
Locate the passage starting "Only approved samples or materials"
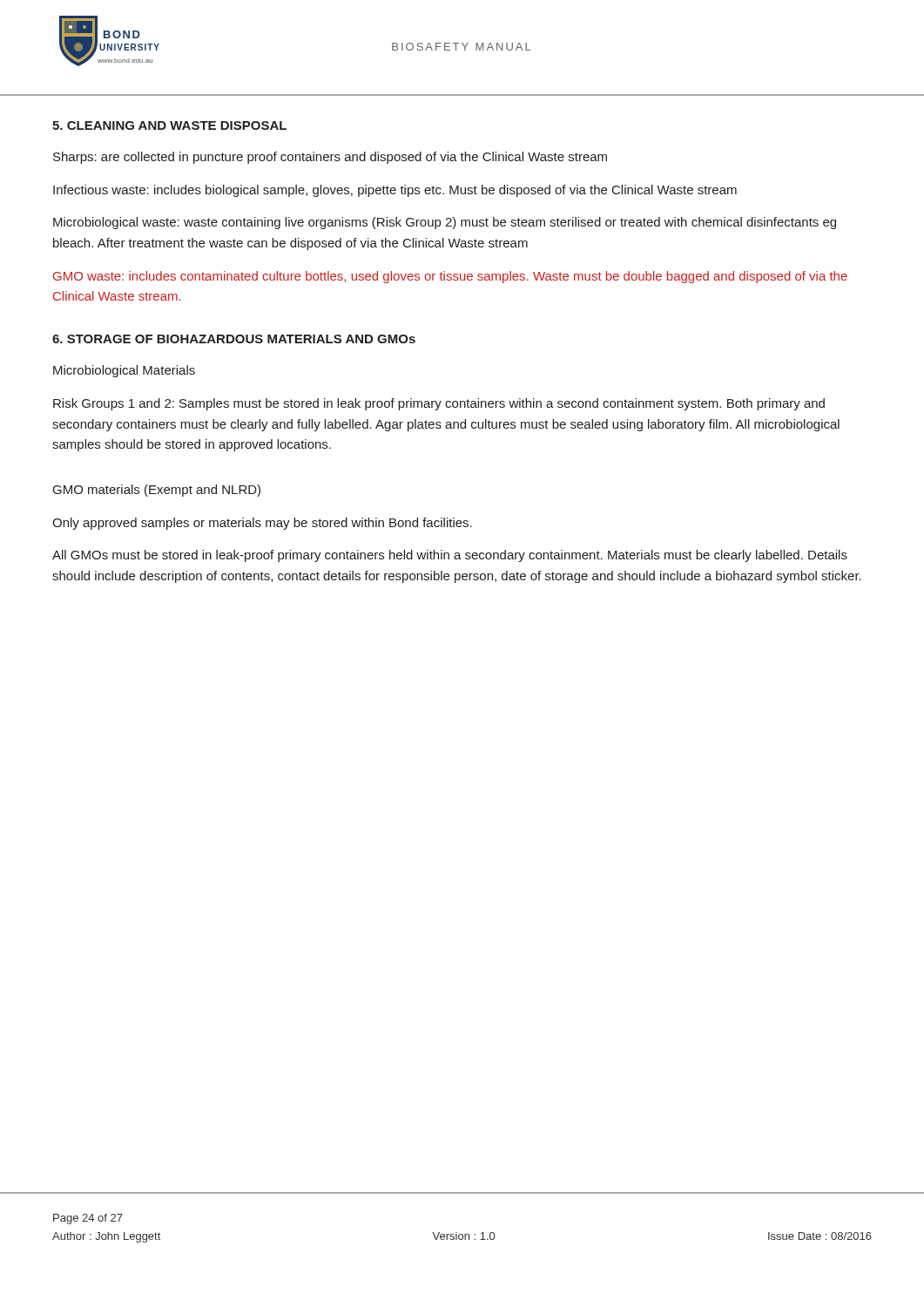pyautogui.click(x=262, y=522)
